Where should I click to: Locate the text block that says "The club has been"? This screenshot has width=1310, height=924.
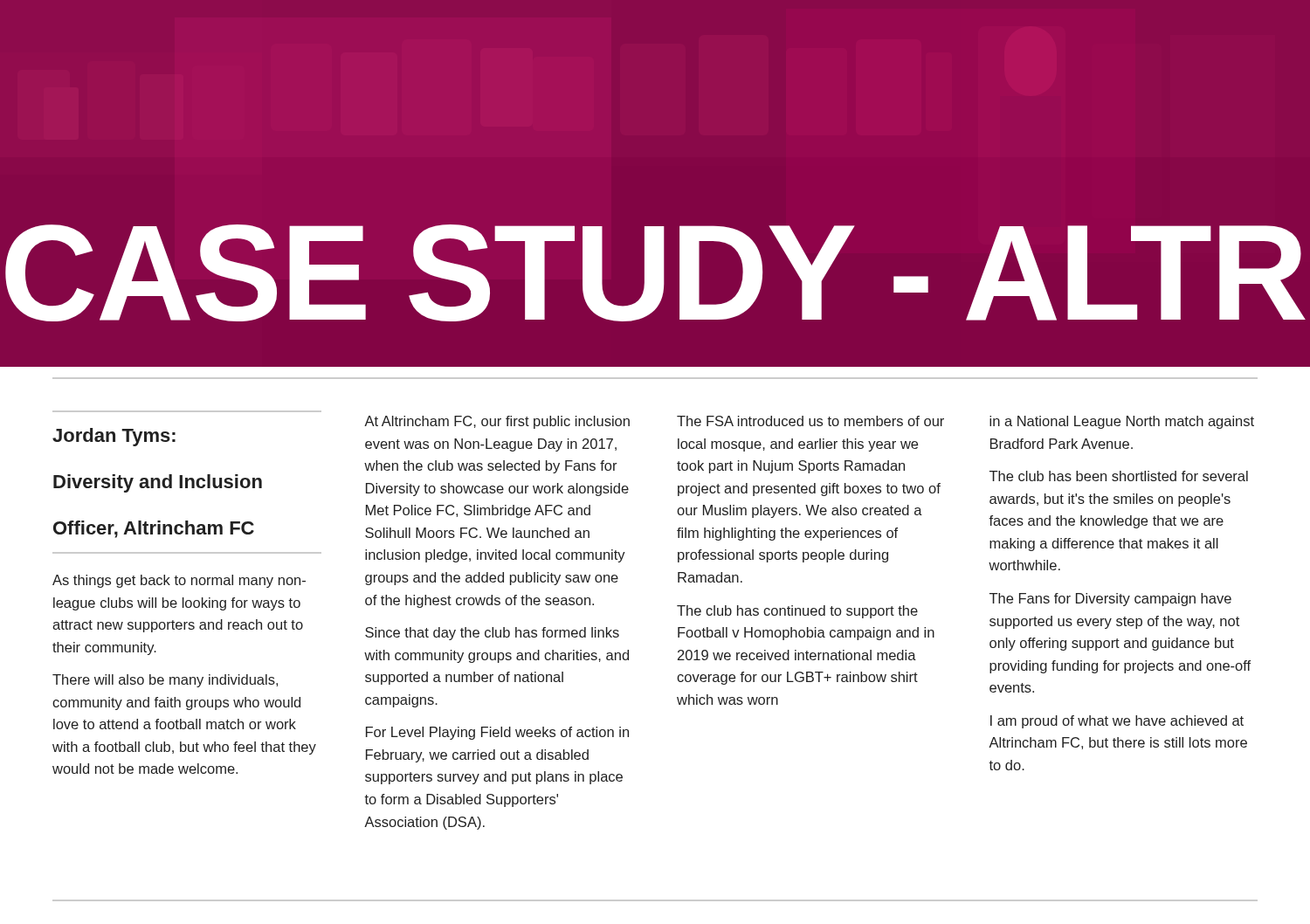click(1119, 521)
